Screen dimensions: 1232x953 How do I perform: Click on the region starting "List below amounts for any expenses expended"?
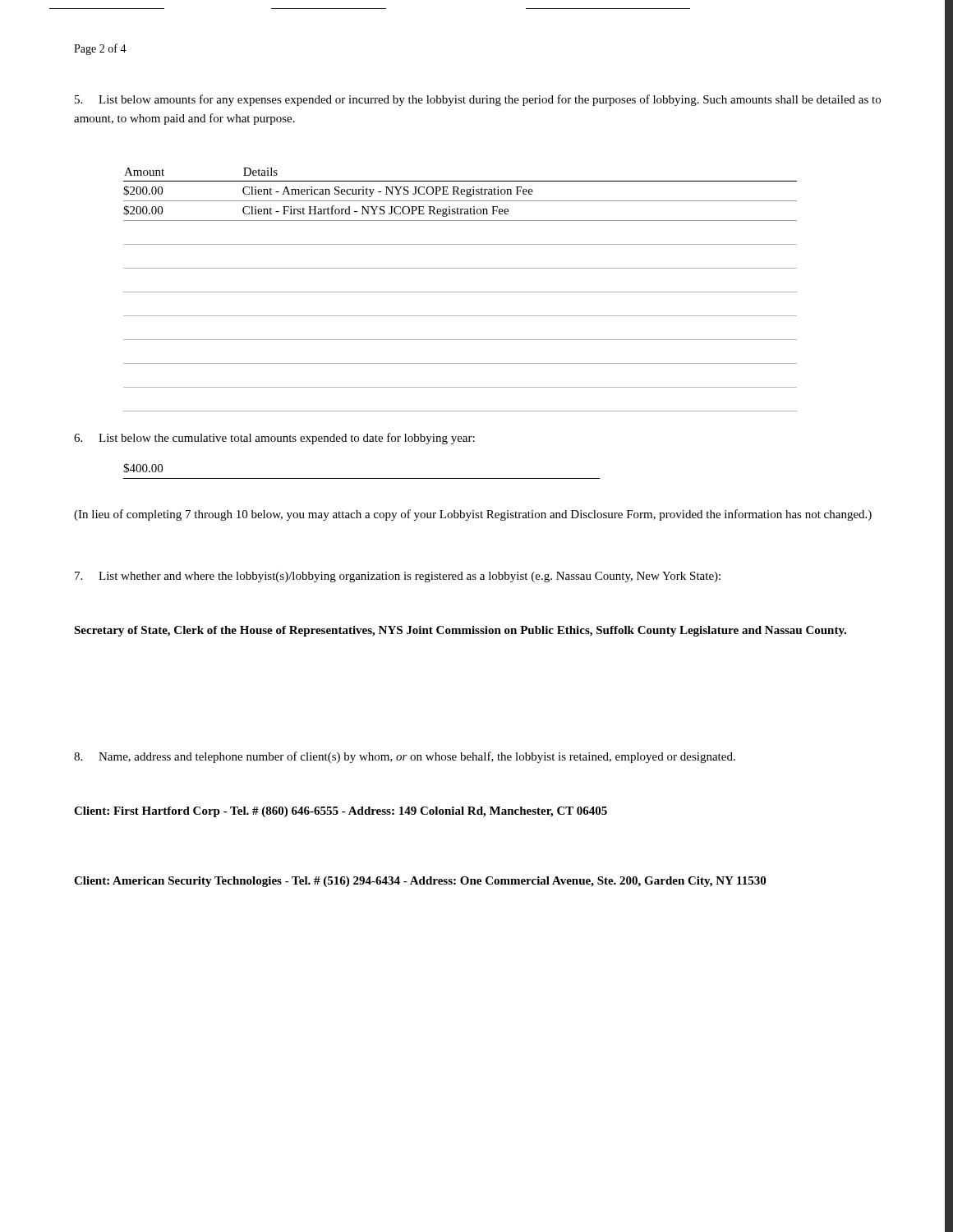pyautogui.click(x=487, y=109)
